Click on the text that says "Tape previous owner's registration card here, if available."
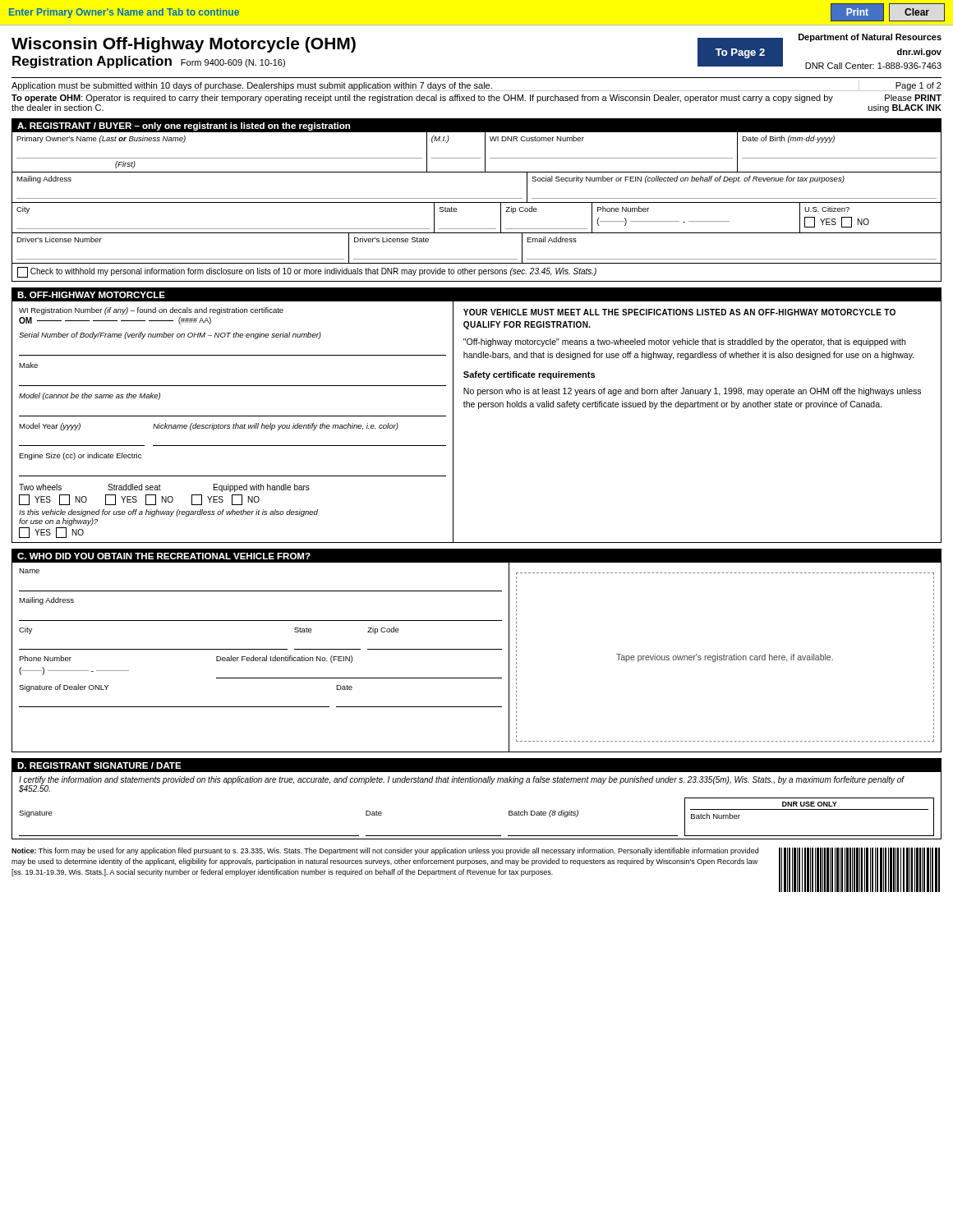The width and height of the screenshot is (953, 1232). coord(725,657)
